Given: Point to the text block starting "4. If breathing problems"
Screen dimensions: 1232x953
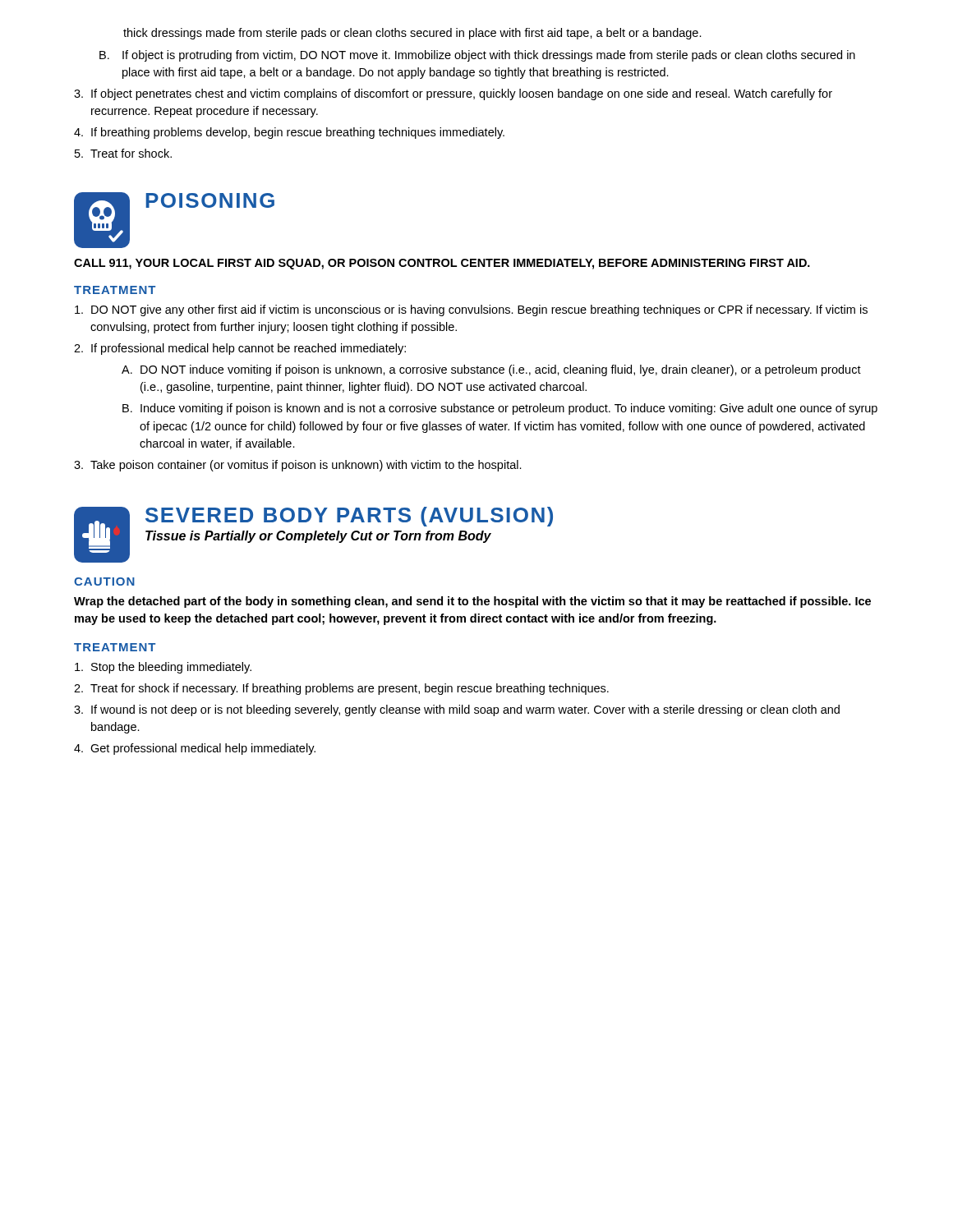Looking at the screenshot, I should (476, 133).
